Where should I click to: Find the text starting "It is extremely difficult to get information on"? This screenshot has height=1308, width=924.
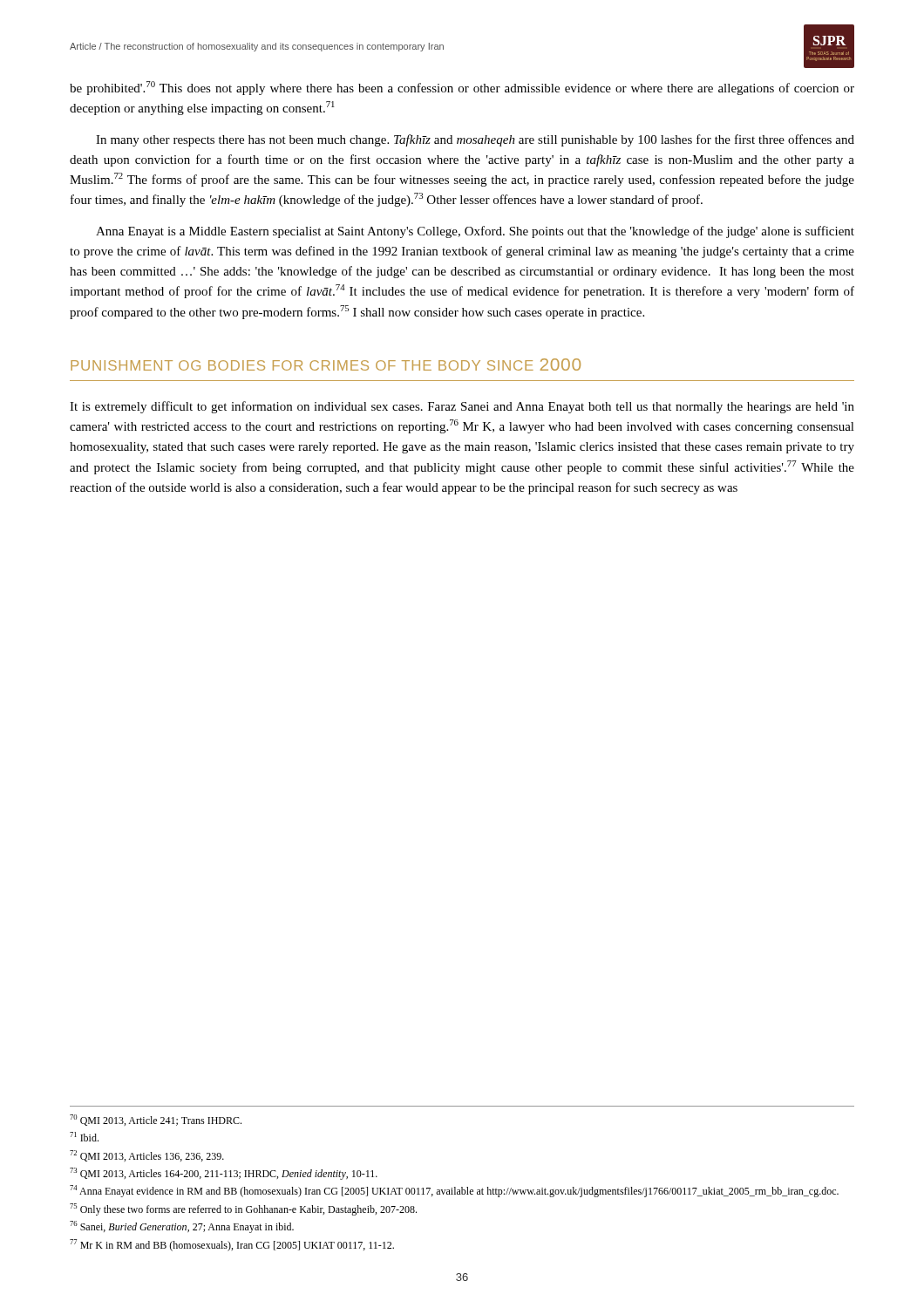[x=462, y=447]
